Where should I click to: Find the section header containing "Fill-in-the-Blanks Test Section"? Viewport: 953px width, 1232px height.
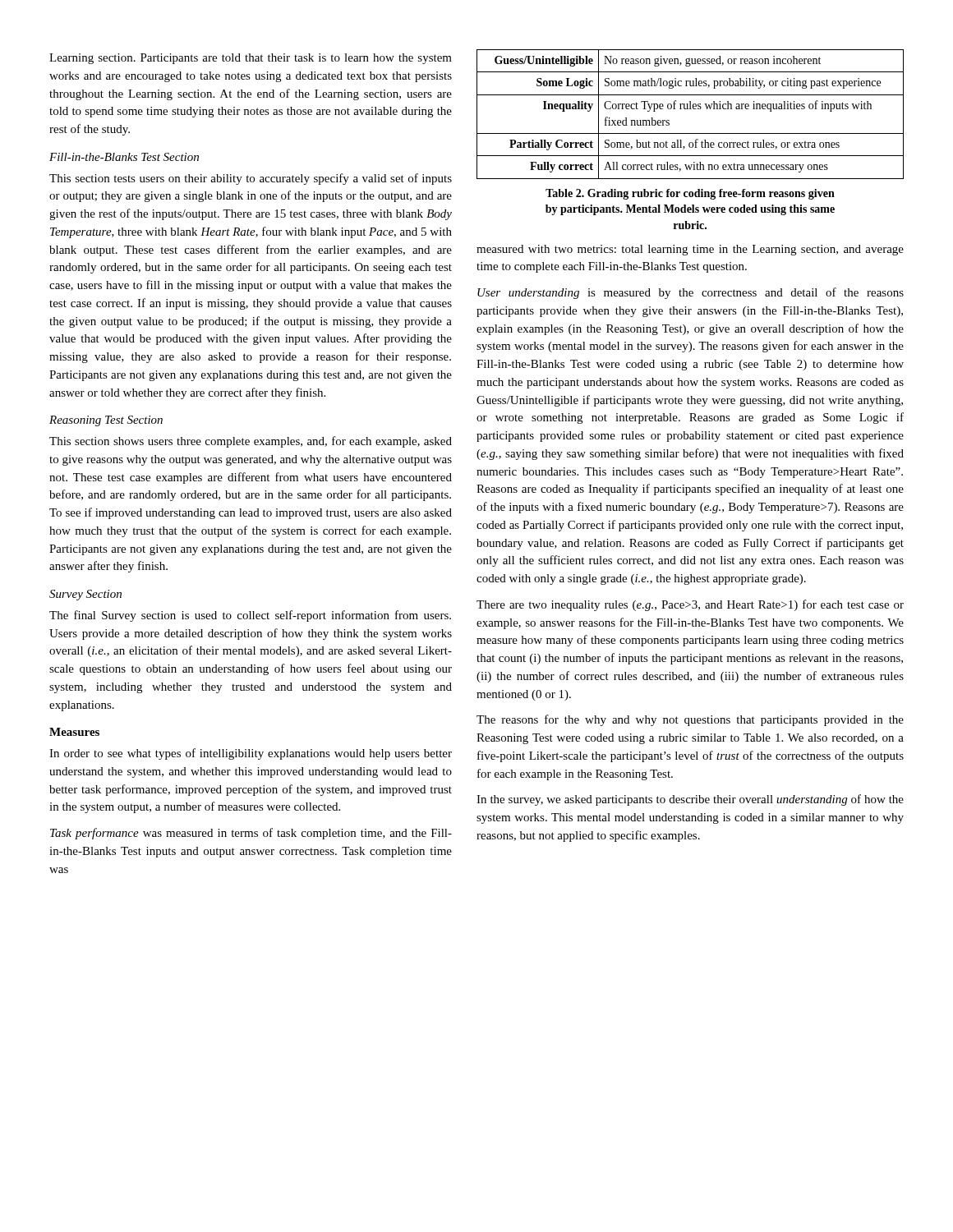[x=124, y=157]
